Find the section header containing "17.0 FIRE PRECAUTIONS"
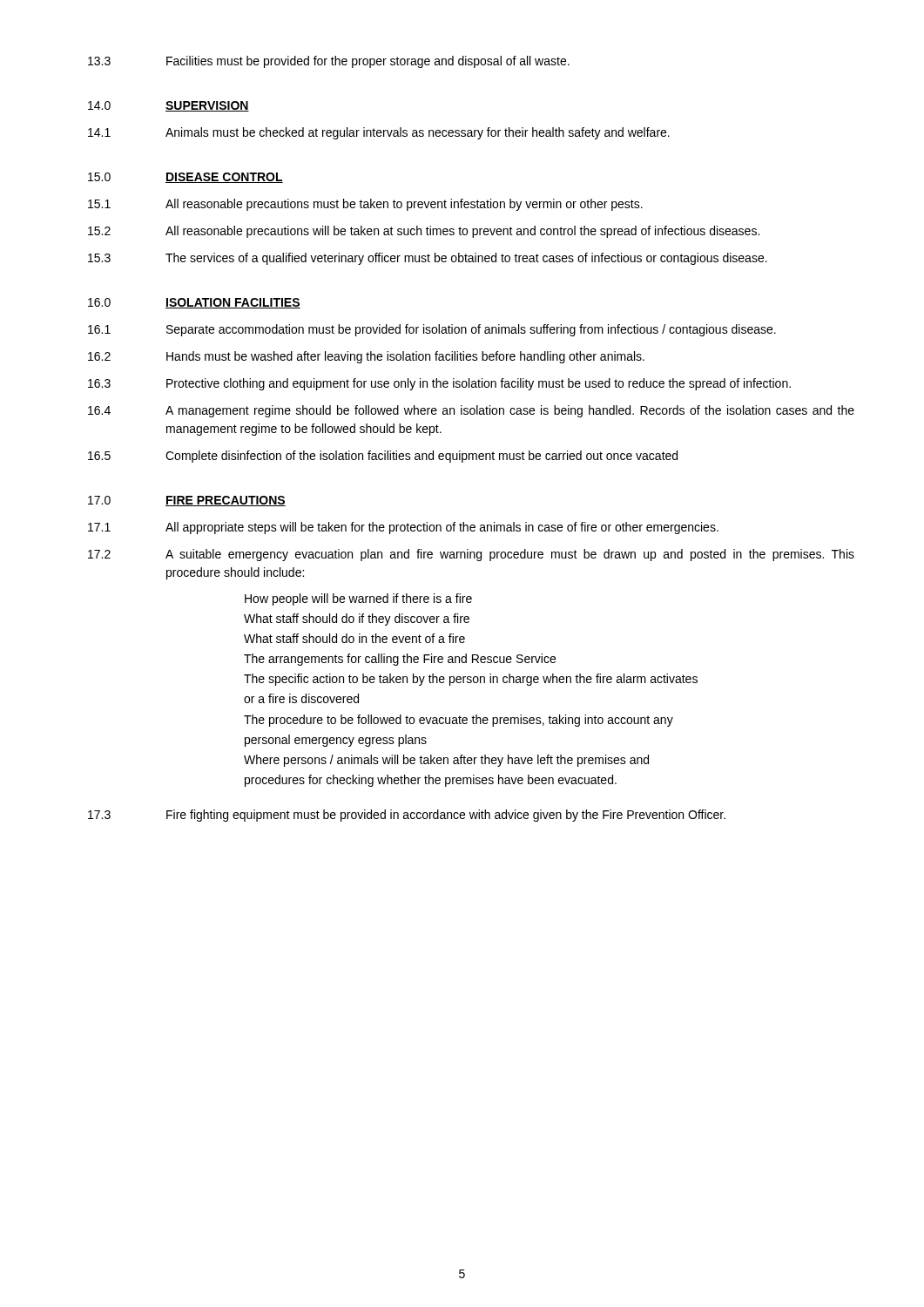The height and width of the screenshot is (1307, 924). (x=187, y=501)
